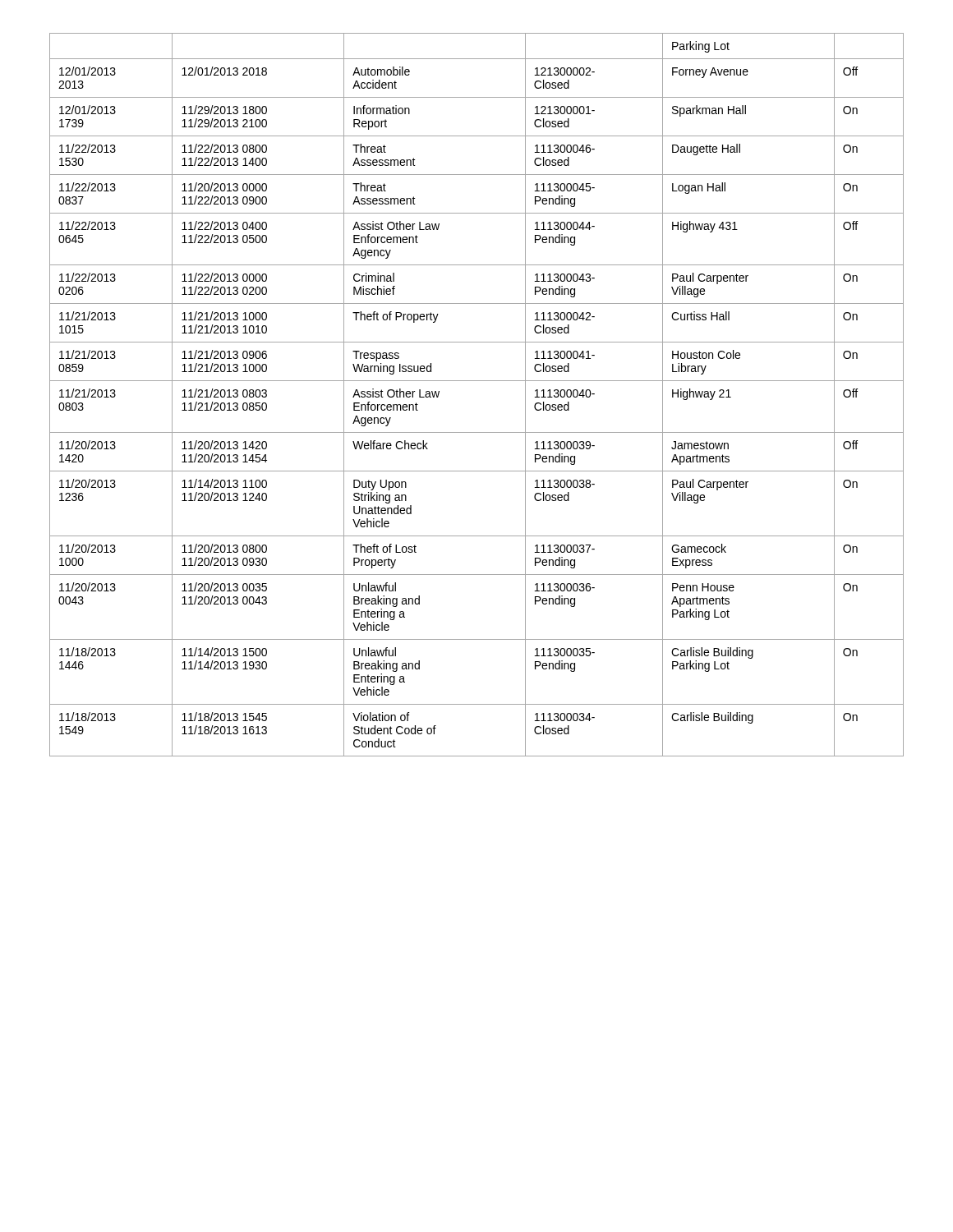The height and width of the screenshot is (1232, 953).
Task: Select the table that reads "11/20/2013 0000 11/22/2013 0900"
Action: click(476, 395)
